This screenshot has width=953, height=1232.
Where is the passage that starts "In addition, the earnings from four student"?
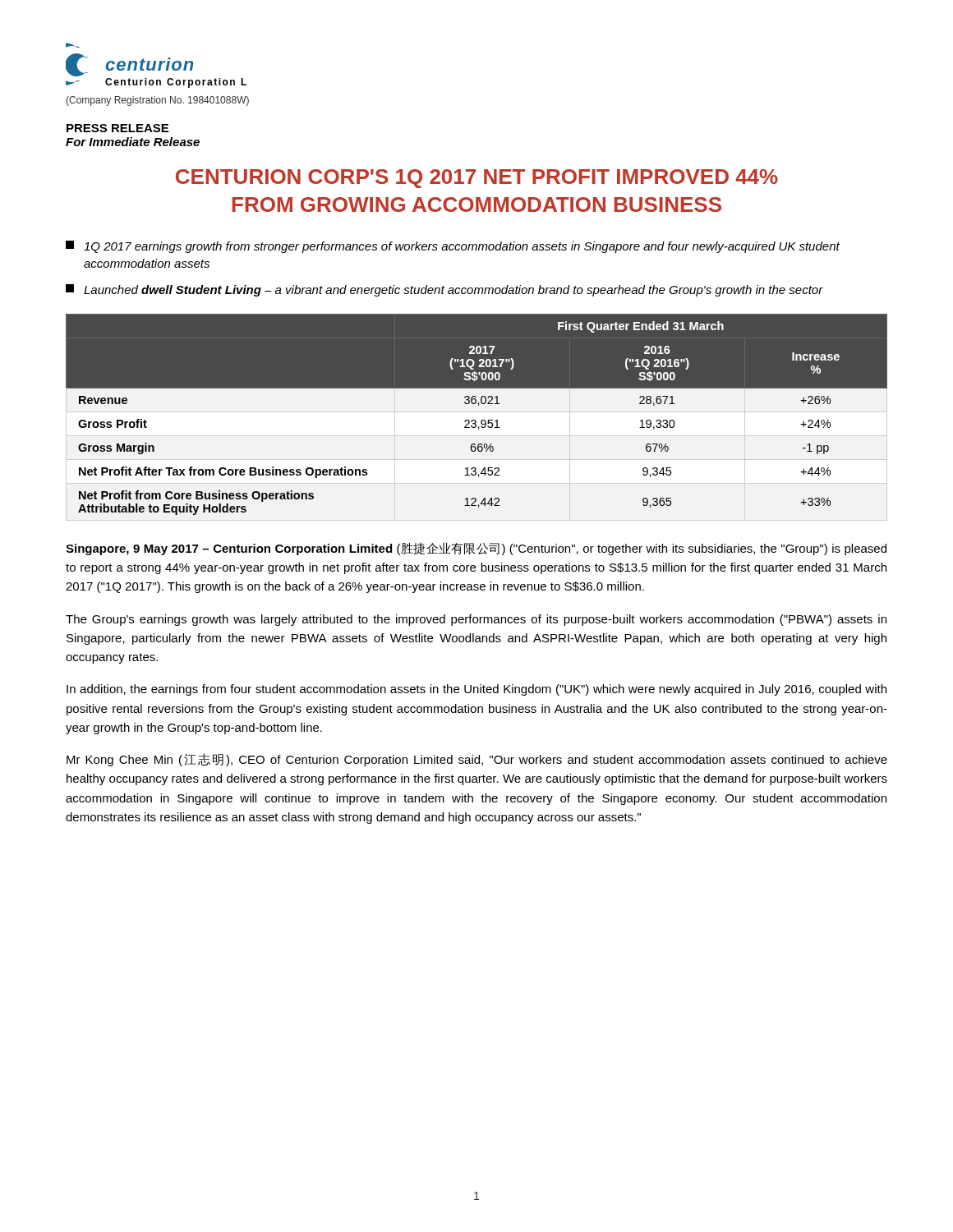point(476,708)
